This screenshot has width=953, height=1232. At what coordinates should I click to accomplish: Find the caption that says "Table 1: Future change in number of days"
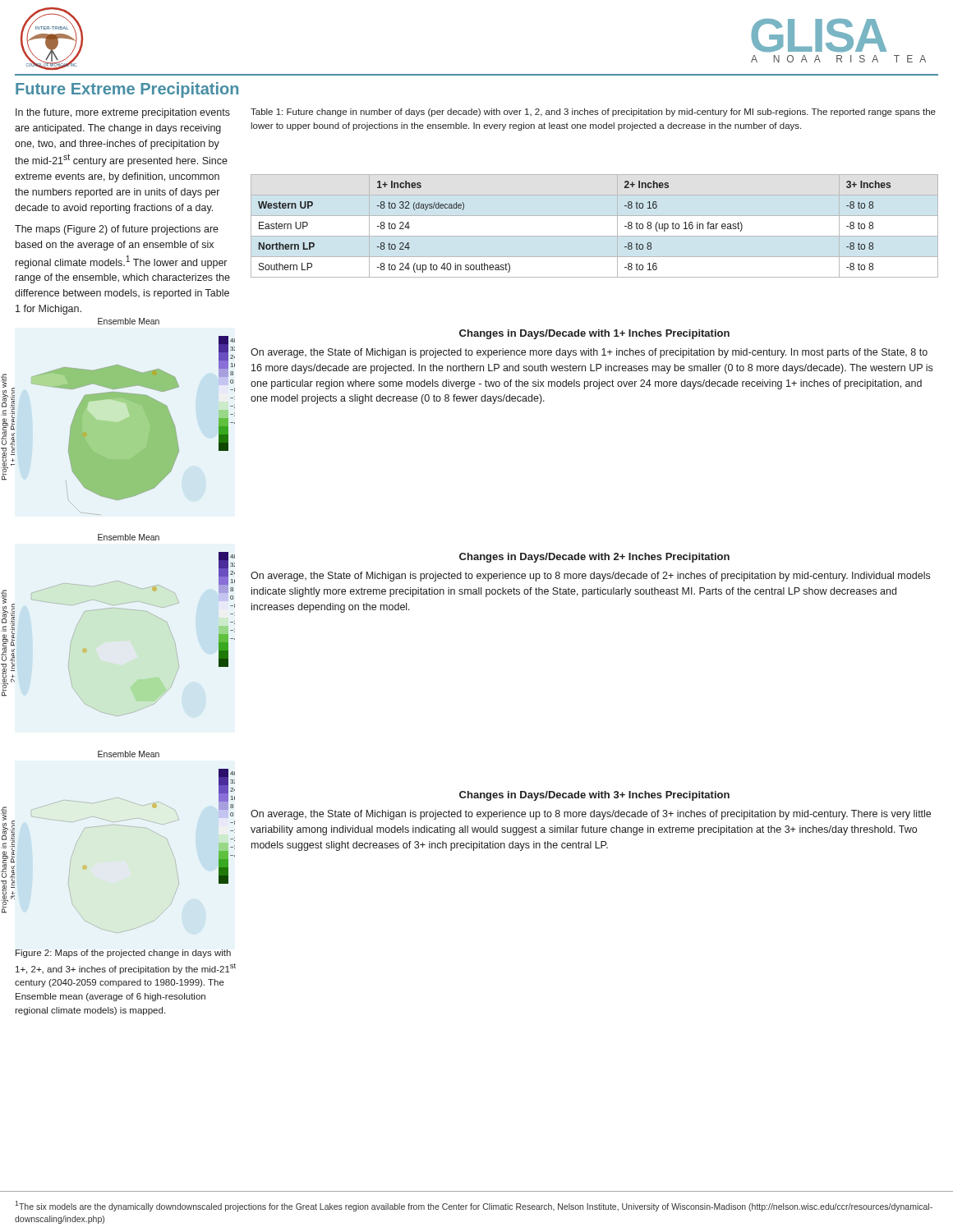coord(593,119)
